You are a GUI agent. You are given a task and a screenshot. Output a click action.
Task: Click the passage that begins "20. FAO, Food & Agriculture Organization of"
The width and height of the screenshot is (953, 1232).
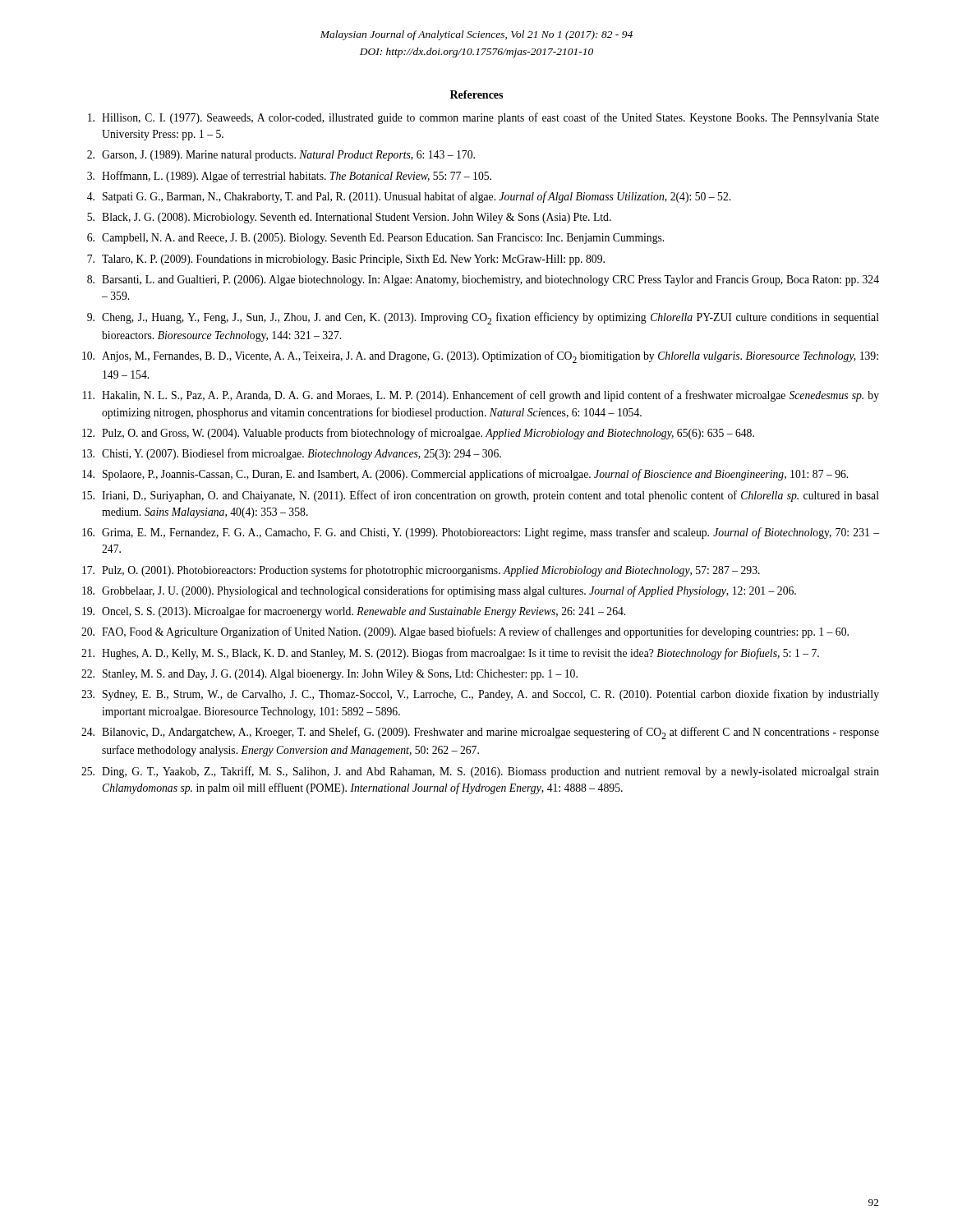coord(476,633)
